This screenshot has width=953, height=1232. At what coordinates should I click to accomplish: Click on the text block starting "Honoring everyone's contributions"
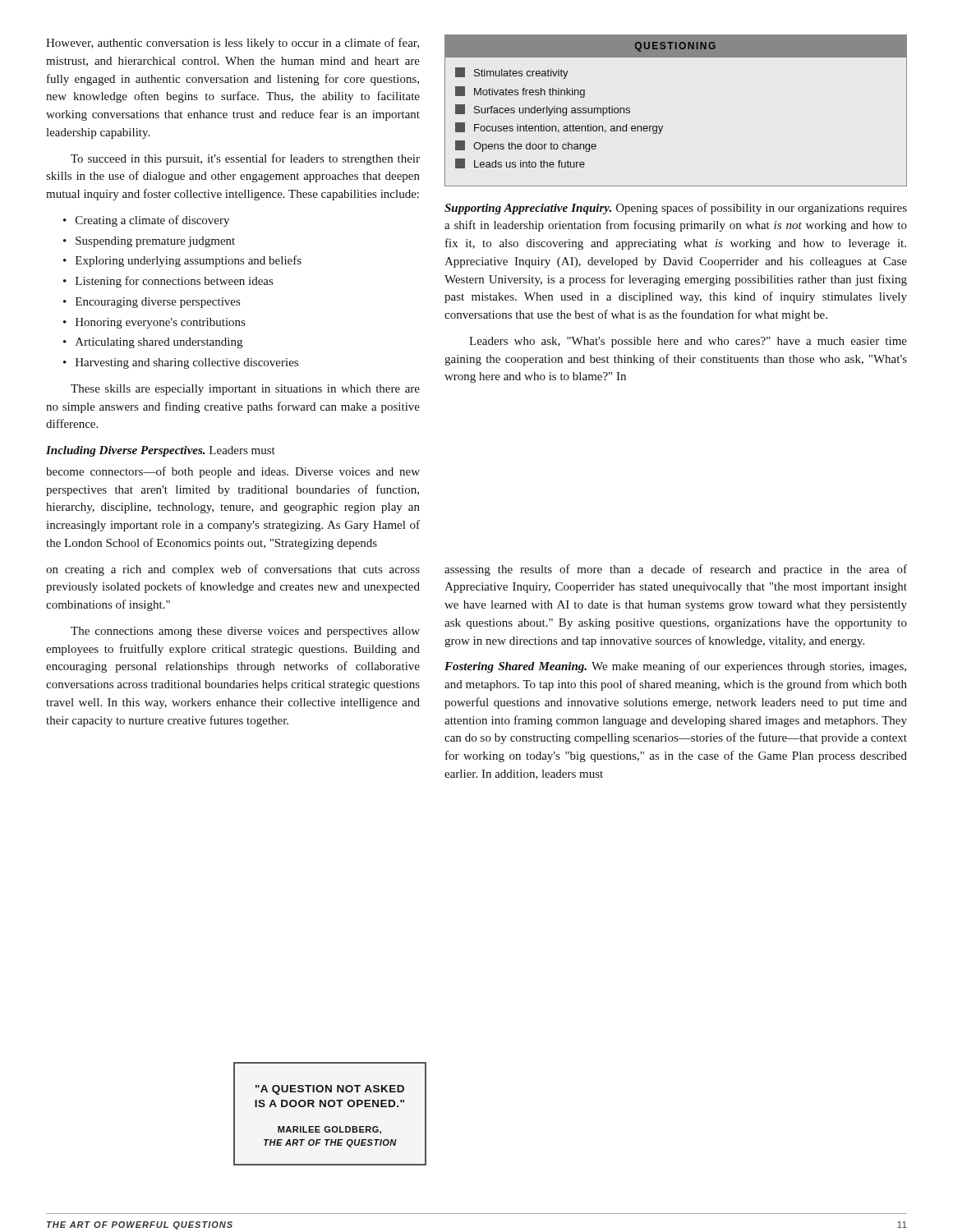pos(241,322)
